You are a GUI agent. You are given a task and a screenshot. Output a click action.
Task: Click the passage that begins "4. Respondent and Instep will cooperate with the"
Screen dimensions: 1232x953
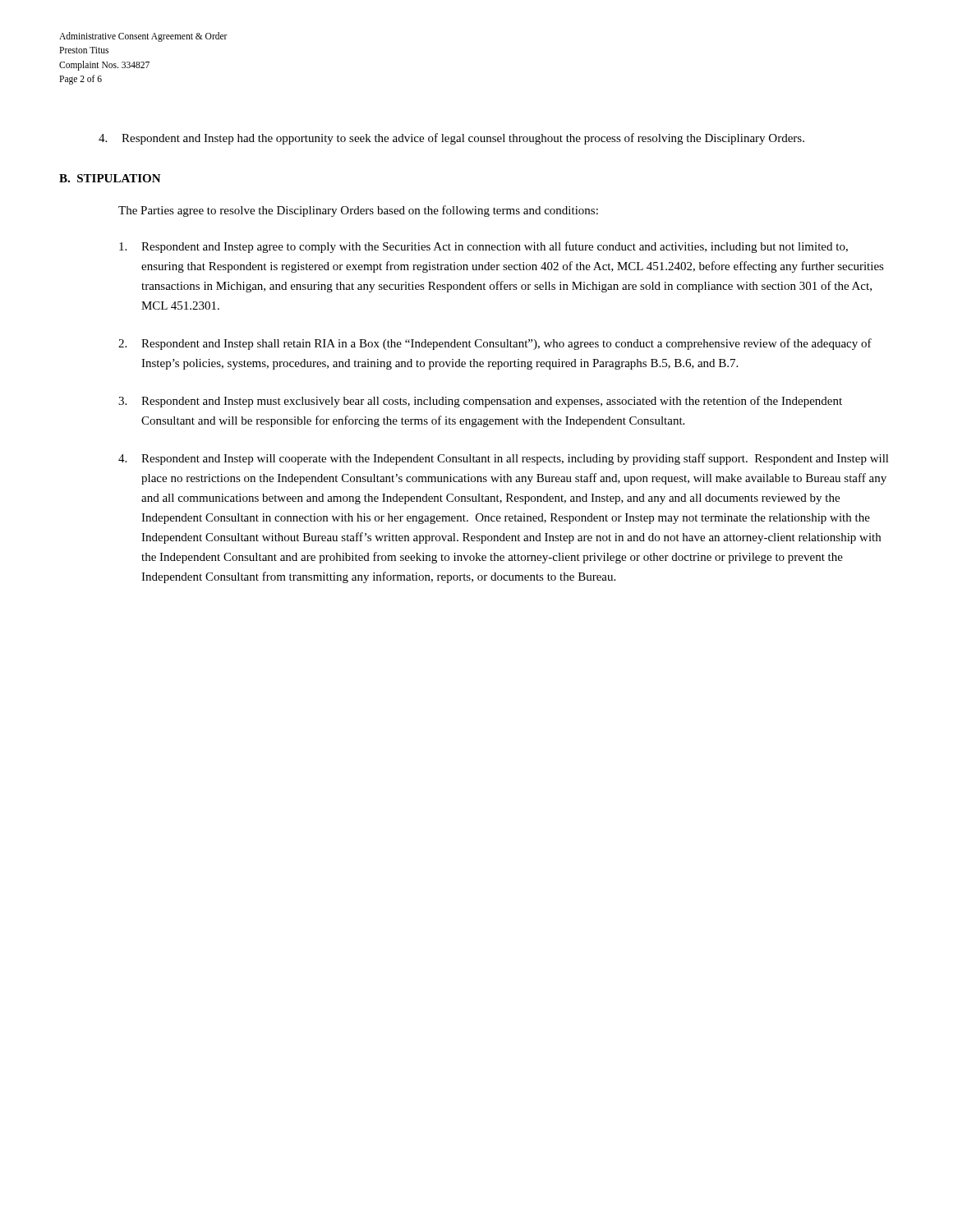point(506,517)
